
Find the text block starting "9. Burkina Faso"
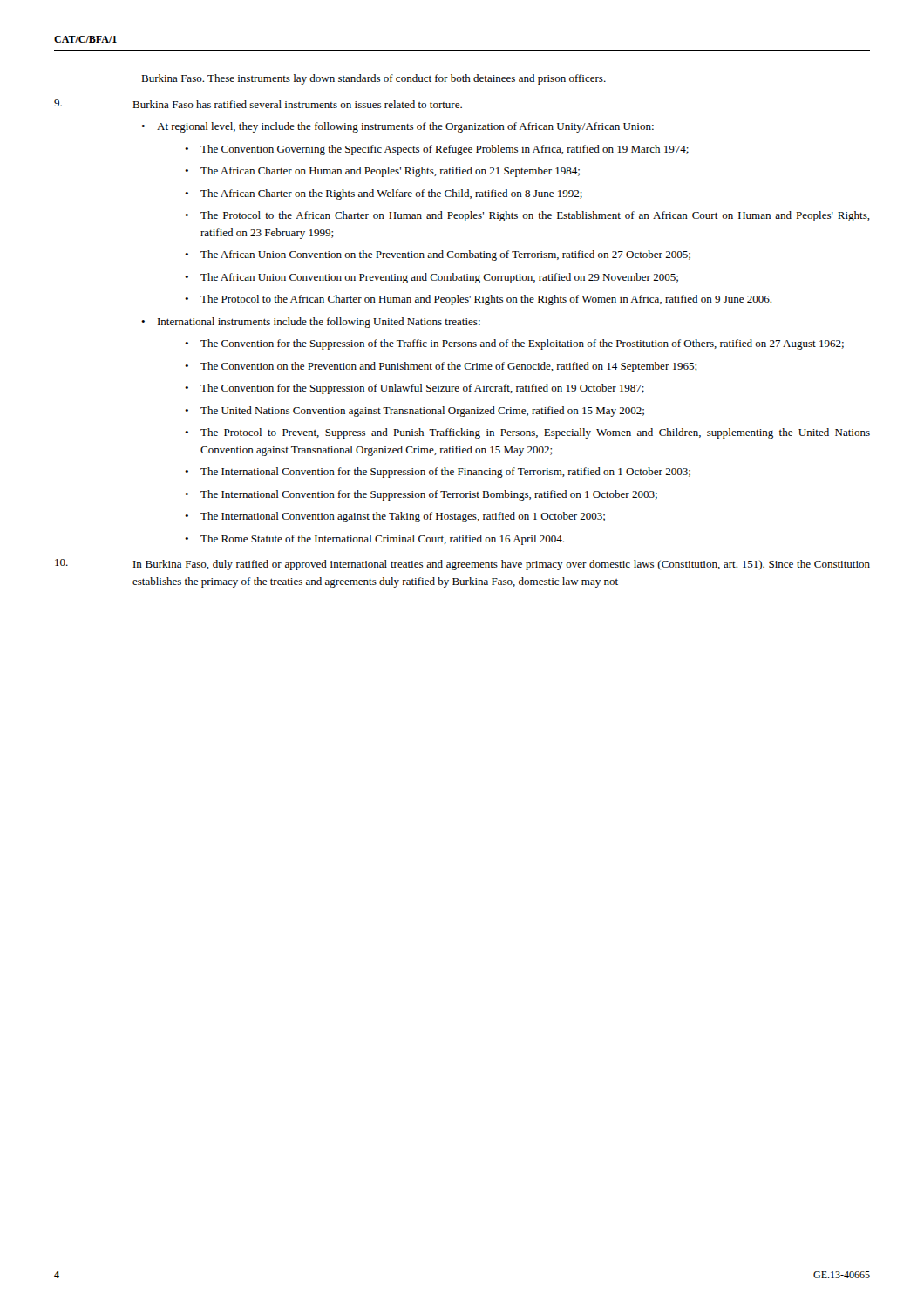[462, 104]
